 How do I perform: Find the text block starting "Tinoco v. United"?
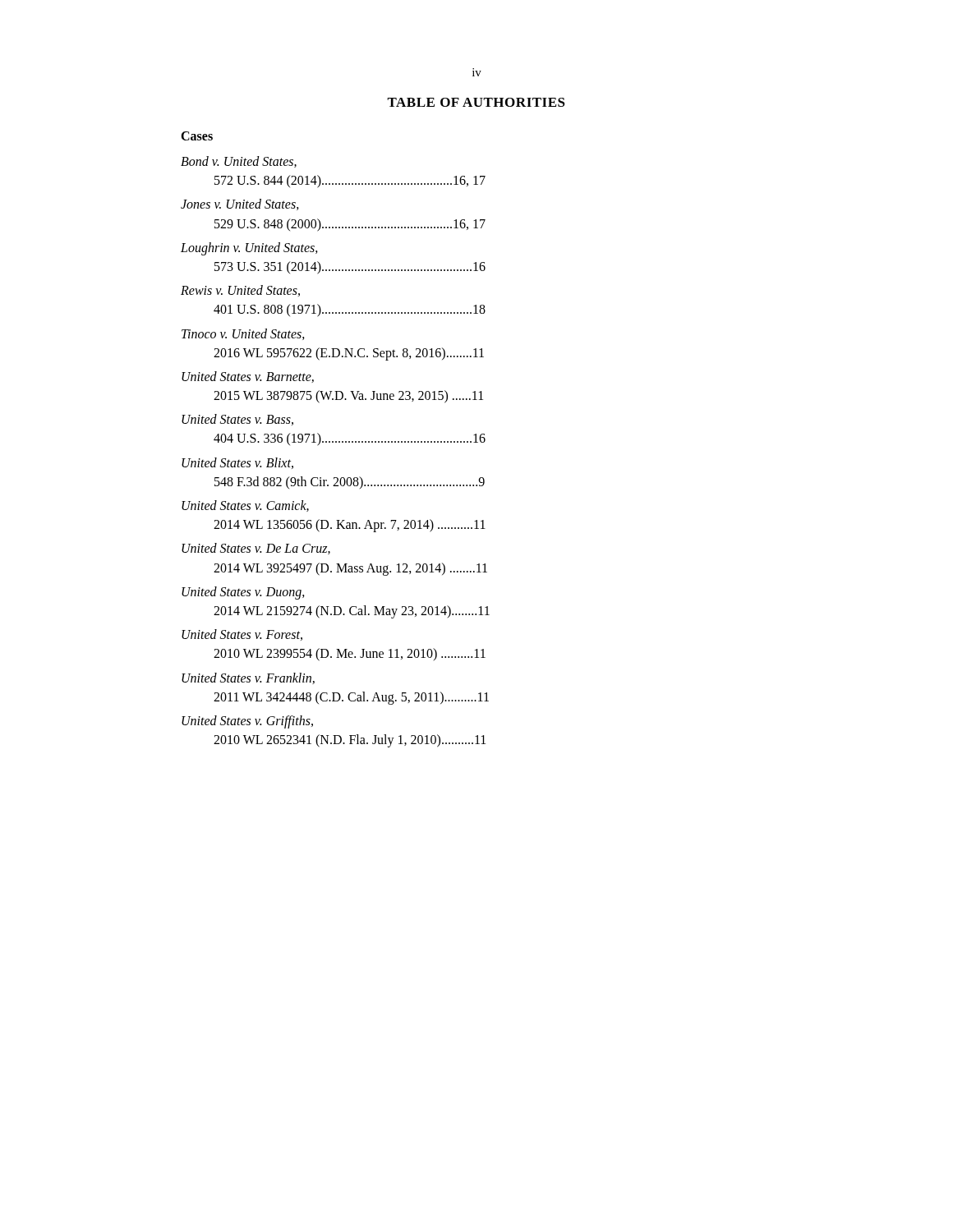tap(476, 343)
